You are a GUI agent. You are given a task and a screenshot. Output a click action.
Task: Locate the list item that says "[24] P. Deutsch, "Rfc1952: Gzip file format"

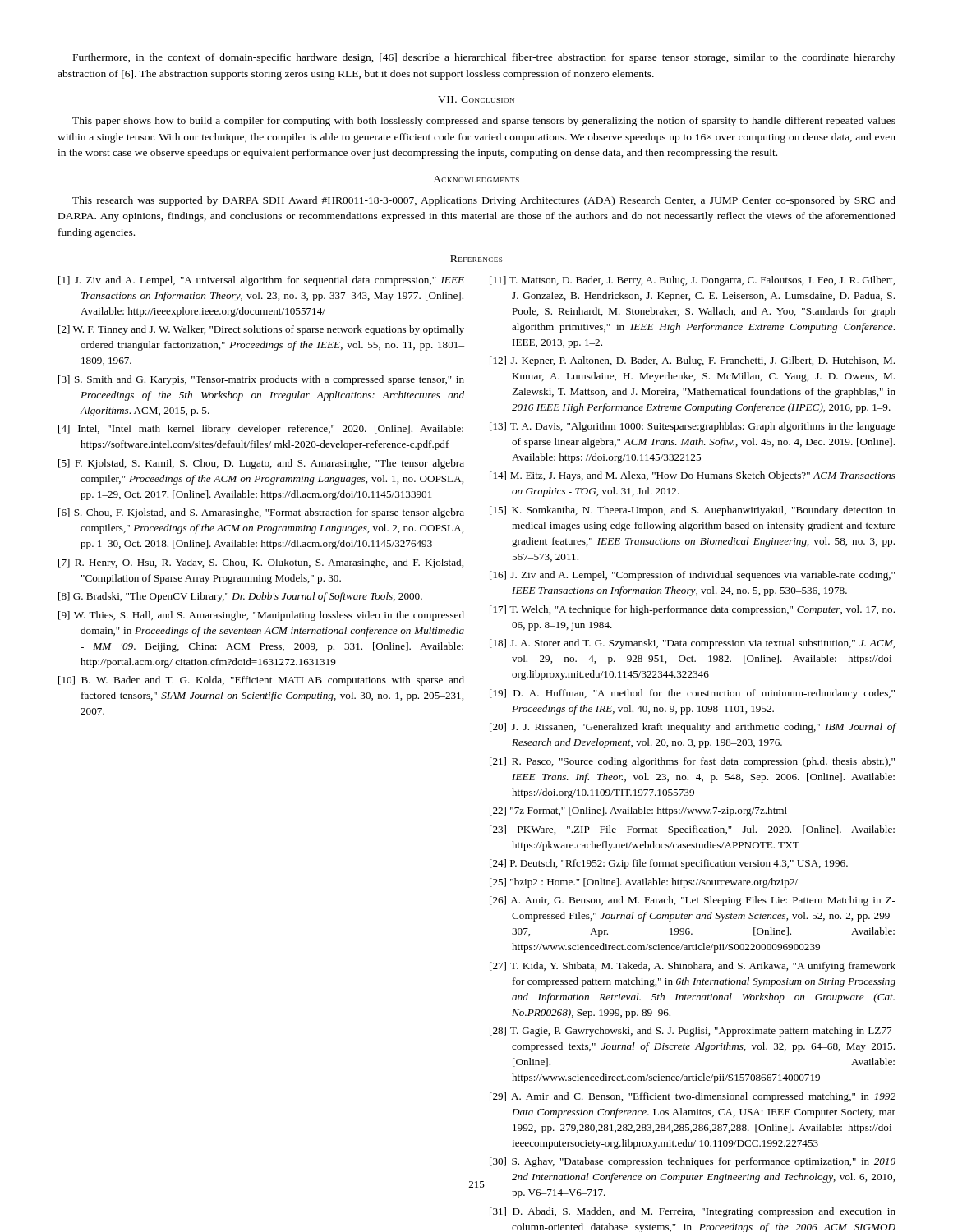[x=668, y=863]
